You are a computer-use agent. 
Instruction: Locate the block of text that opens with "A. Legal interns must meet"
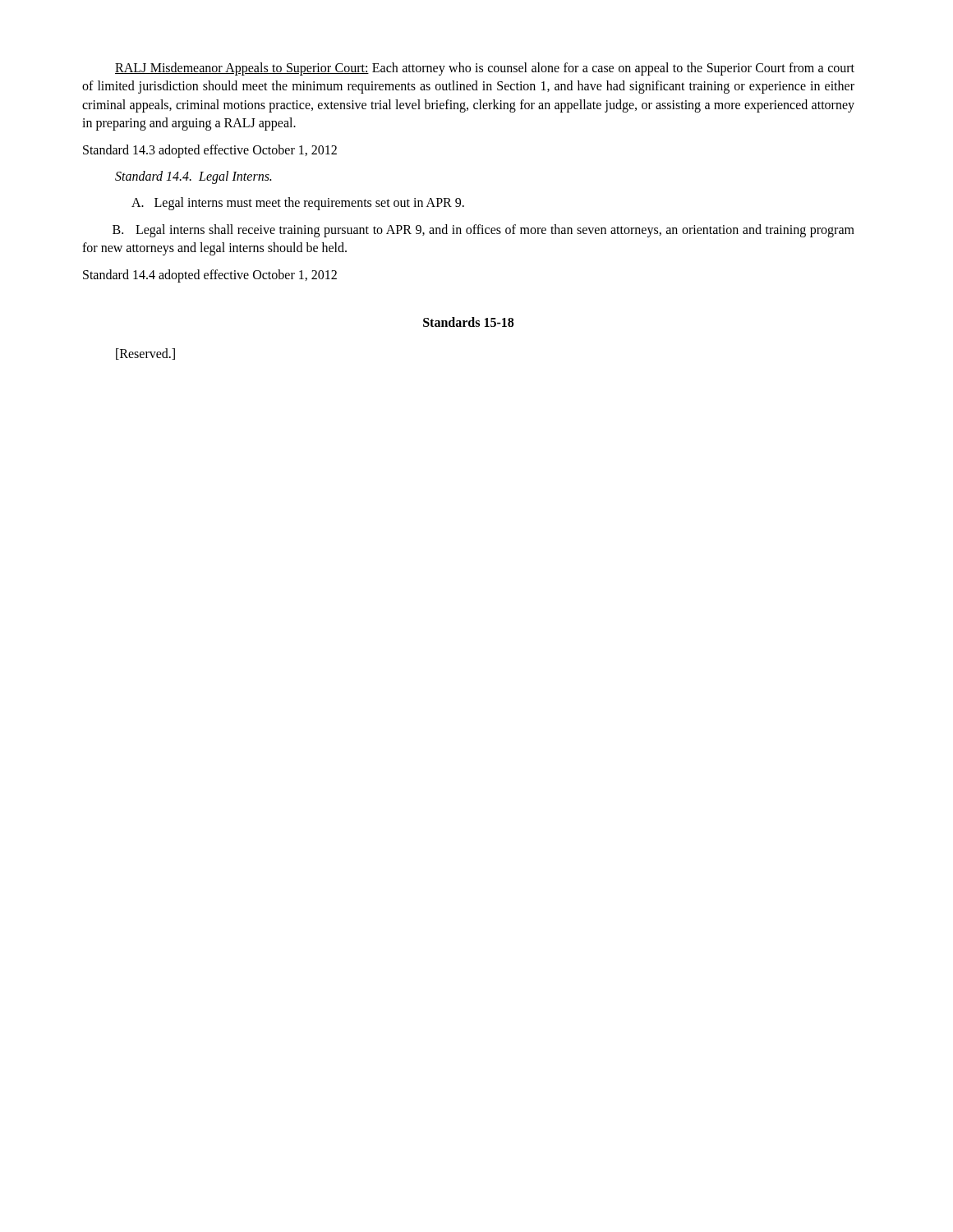click(x=298, y=203)
